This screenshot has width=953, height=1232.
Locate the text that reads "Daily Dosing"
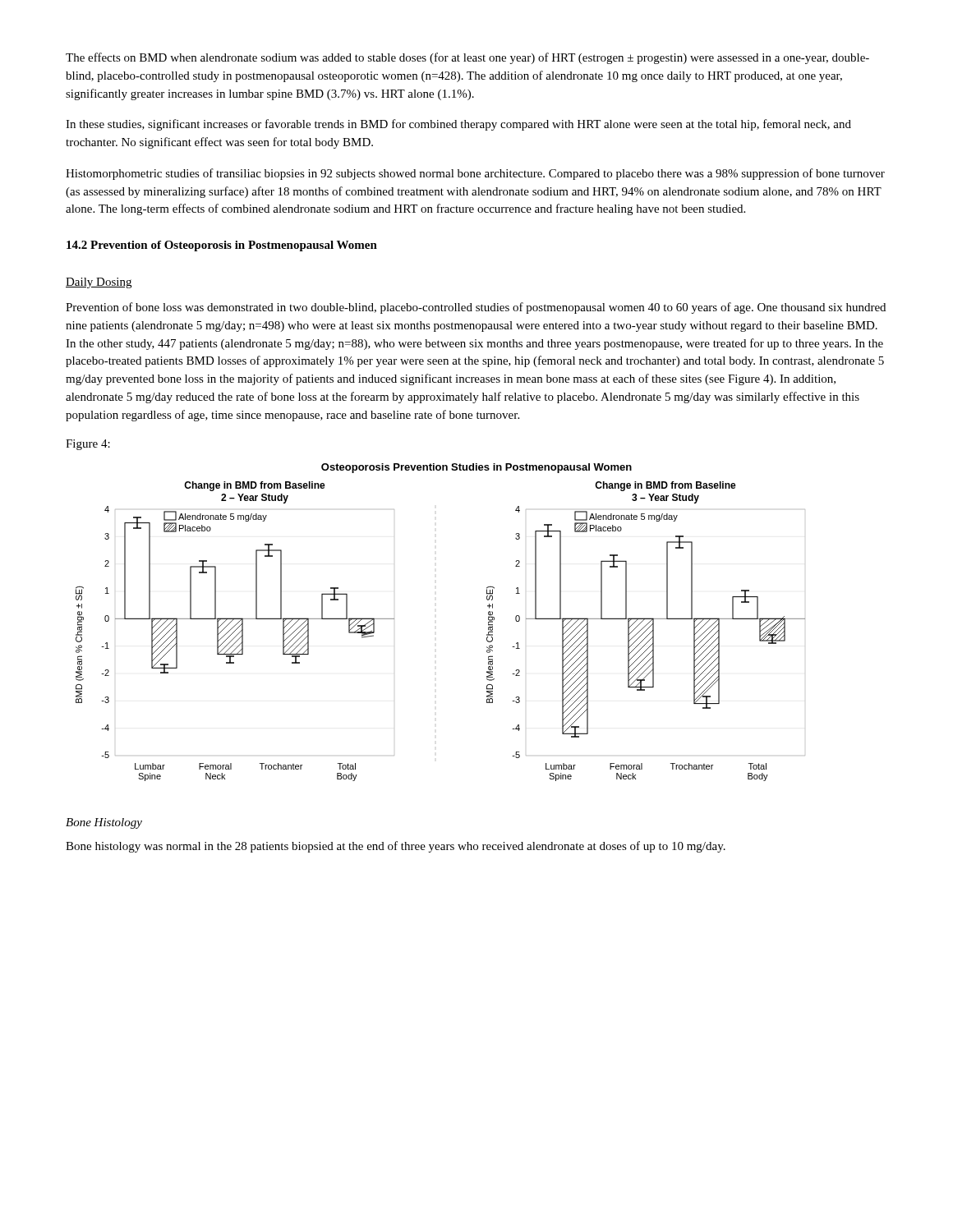[99, 282]
